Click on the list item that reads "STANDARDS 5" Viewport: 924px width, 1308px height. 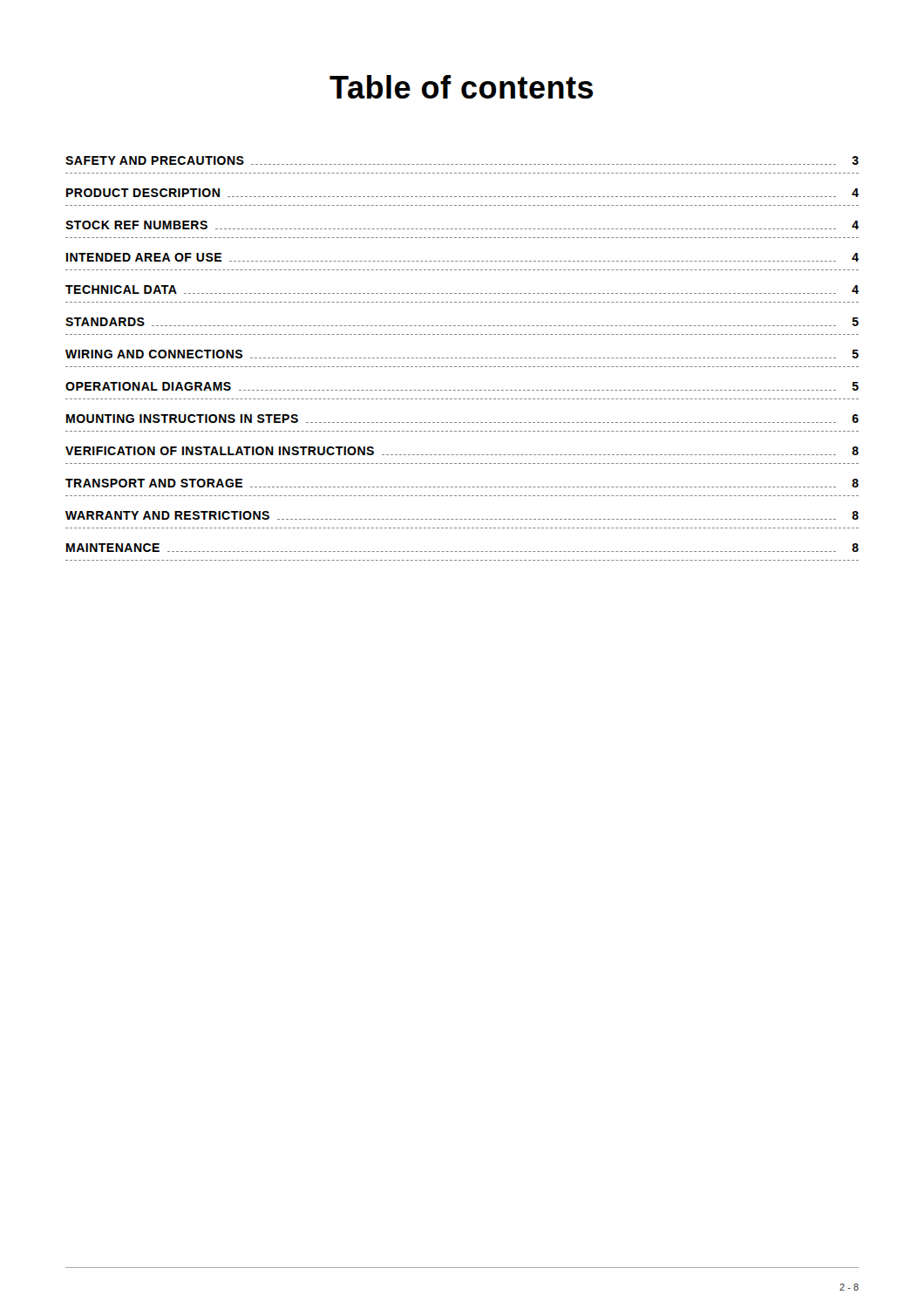coord(462,319)
